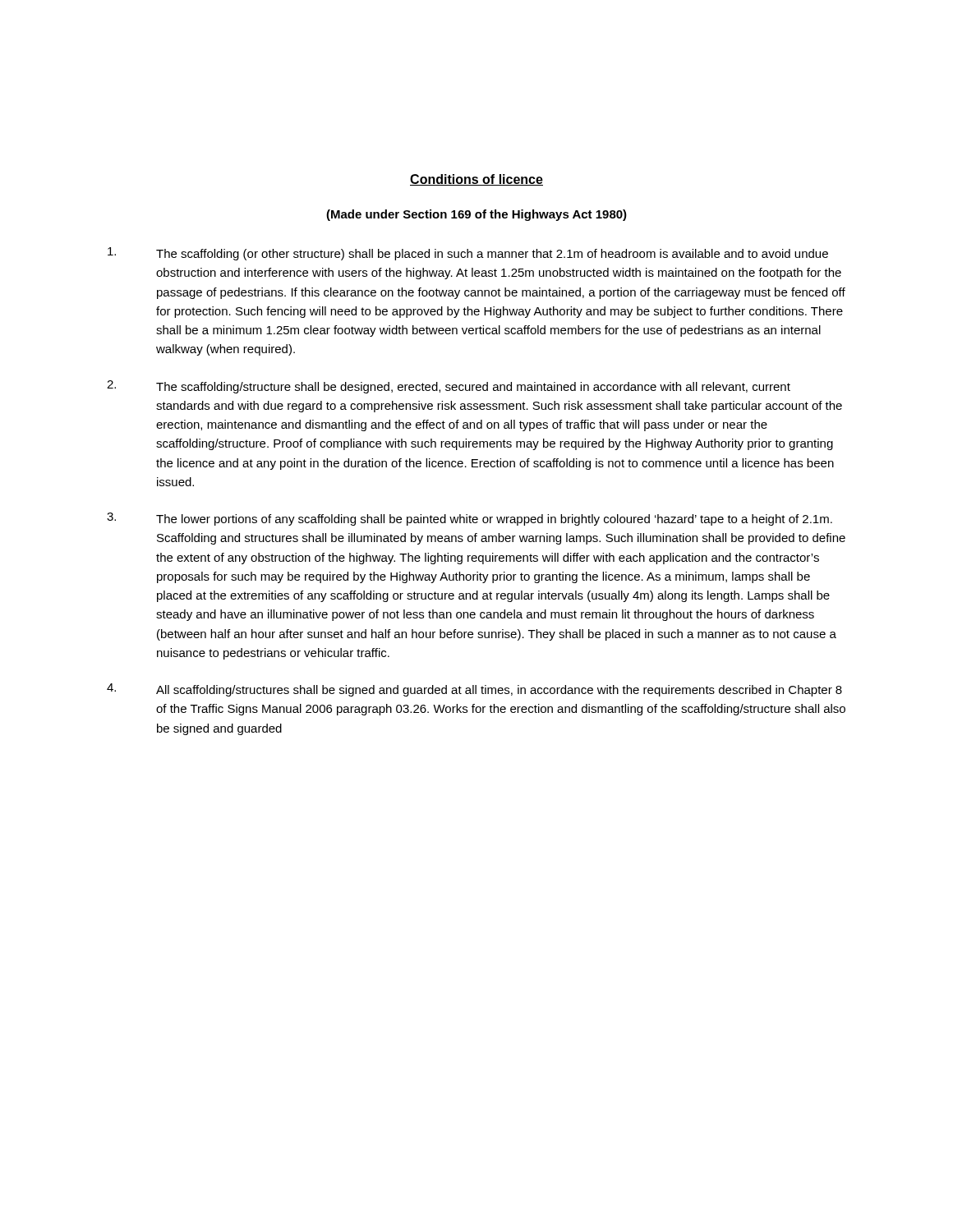The width and height of the screenshot is (953, 1232).
Task: Find the passage starting "(Made under Section"
Action: 476,214
